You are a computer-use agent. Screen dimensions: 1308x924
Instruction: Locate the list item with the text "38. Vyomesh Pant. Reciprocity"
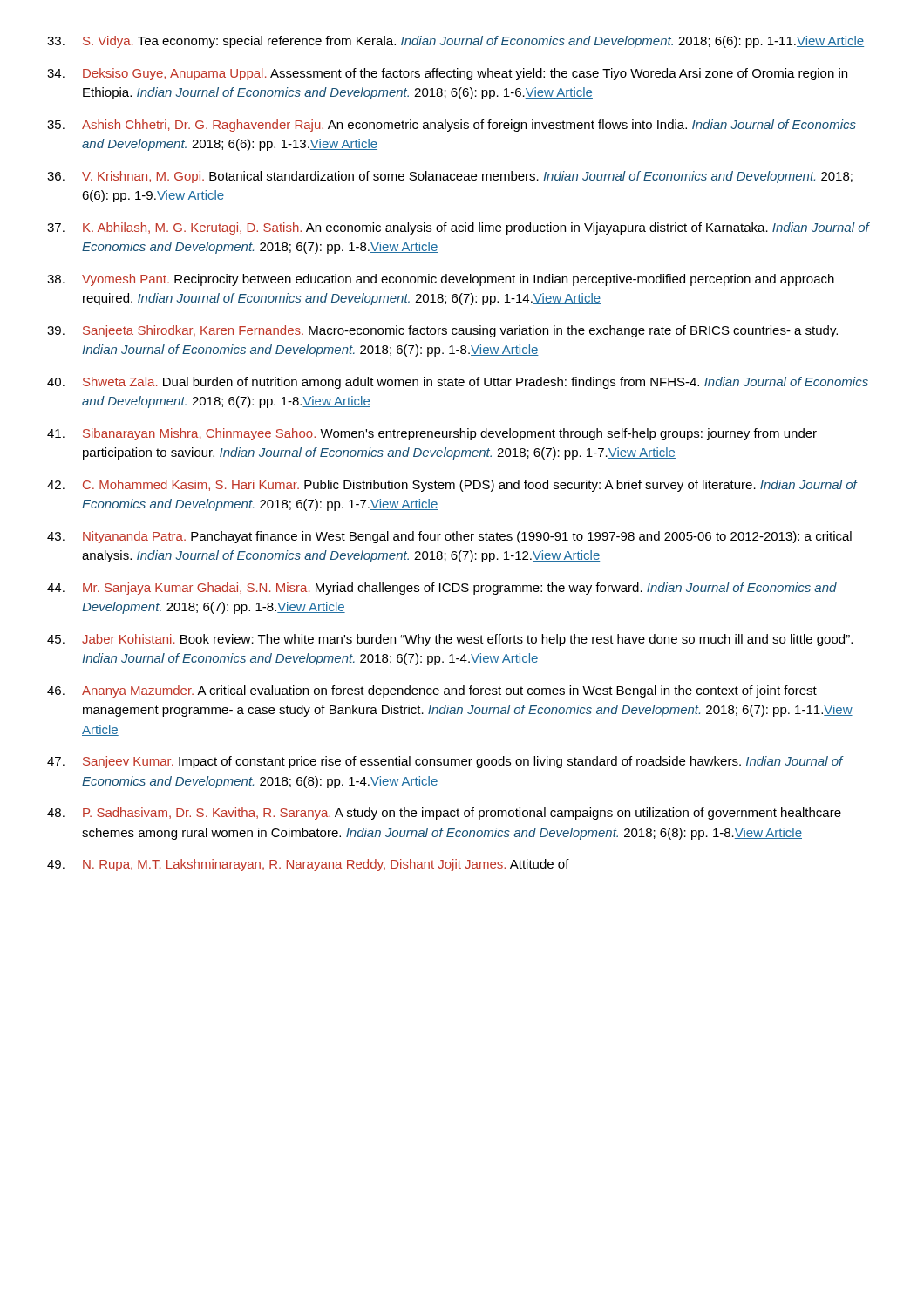[x=462, y=289]
